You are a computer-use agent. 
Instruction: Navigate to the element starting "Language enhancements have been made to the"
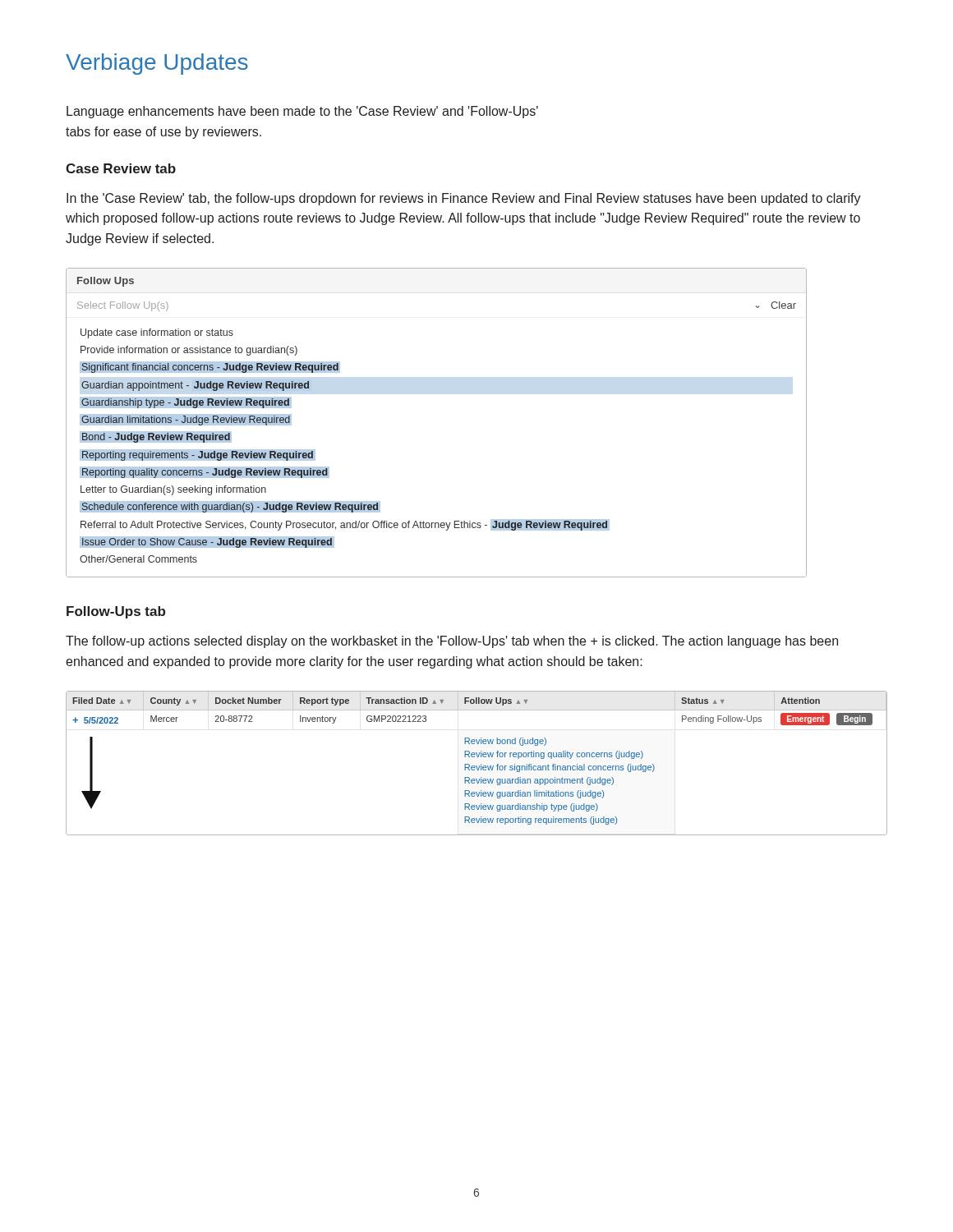coord(302,121)
